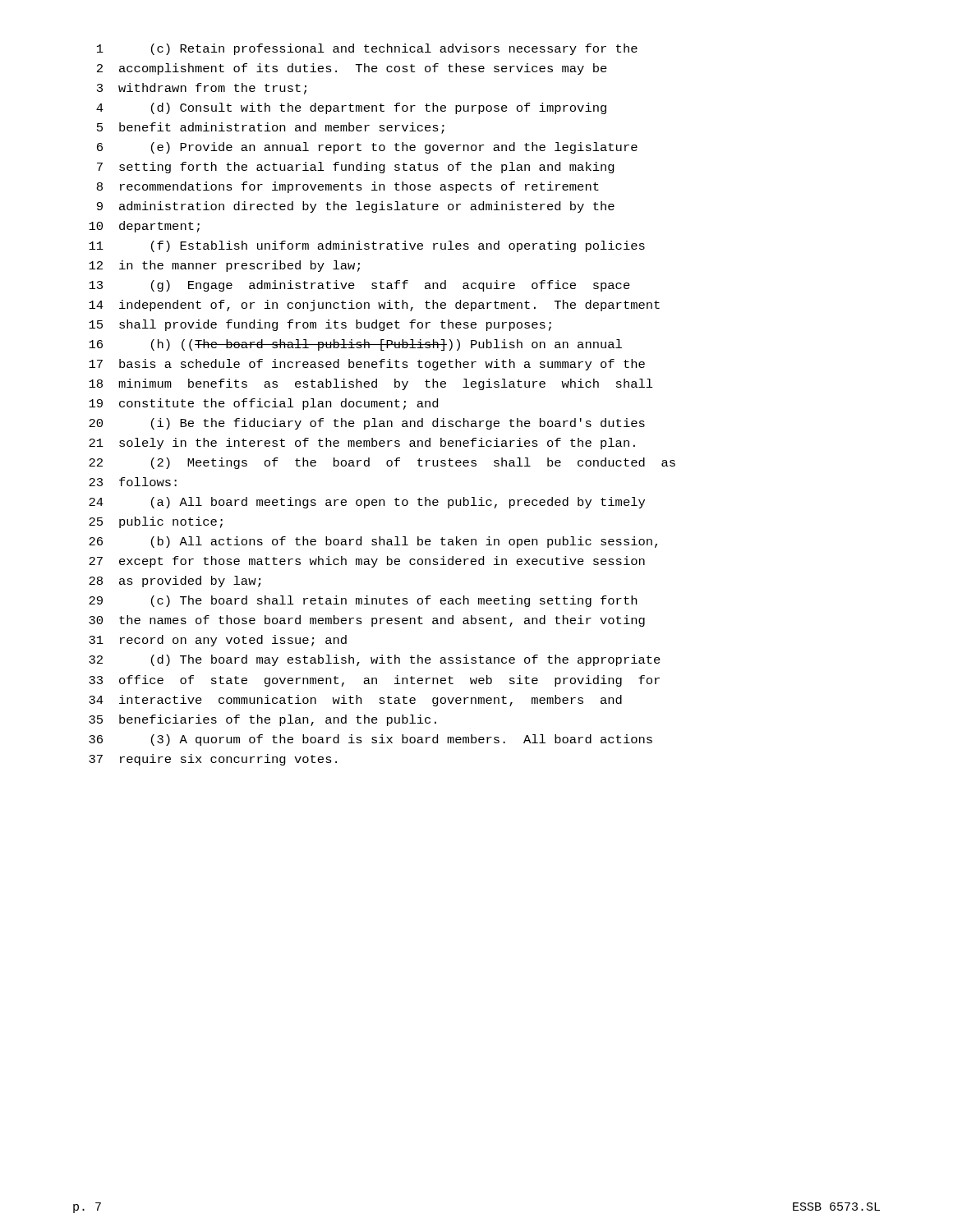Locate the block starting "16 (h) ((The board shall publish [Publish])) Publish"
Viewport: 953px width, 1232px height.
[476, 375]
